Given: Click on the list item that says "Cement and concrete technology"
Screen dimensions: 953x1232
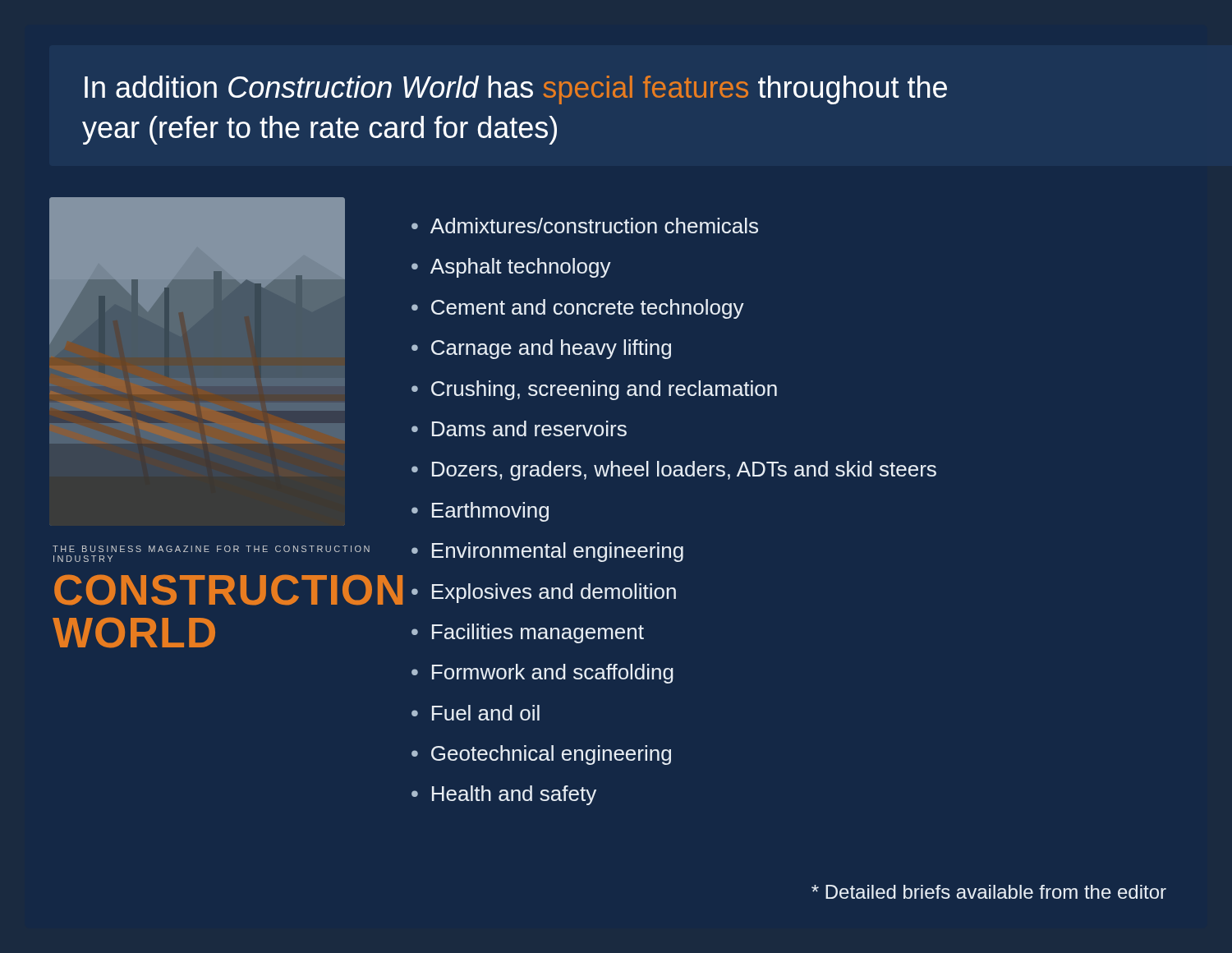Looking at the screenshot, I should click(x=587, y=307).
